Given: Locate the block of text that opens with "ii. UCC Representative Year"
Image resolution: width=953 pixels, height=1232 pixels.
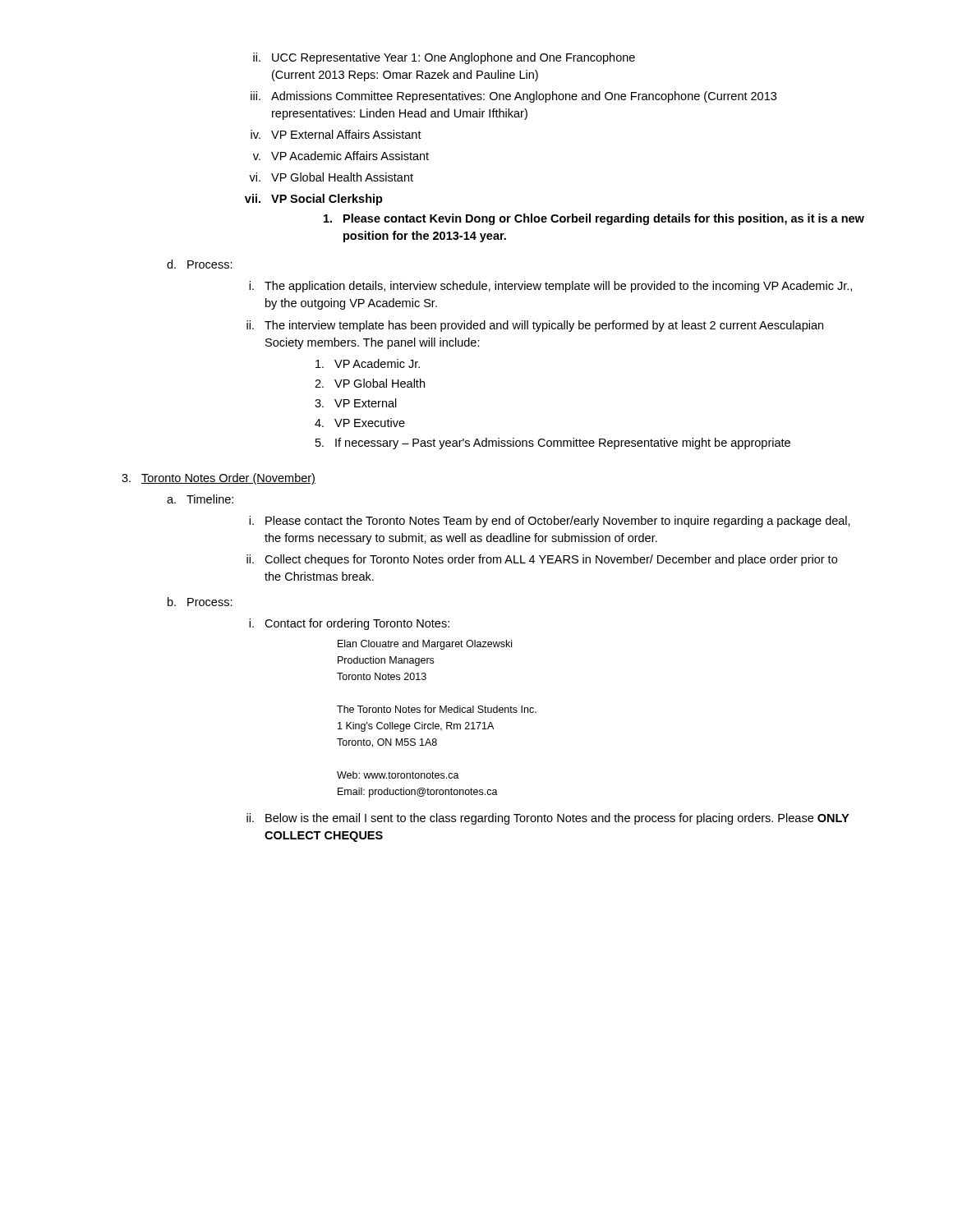Looking at the screenshot, I should point(542,67).
